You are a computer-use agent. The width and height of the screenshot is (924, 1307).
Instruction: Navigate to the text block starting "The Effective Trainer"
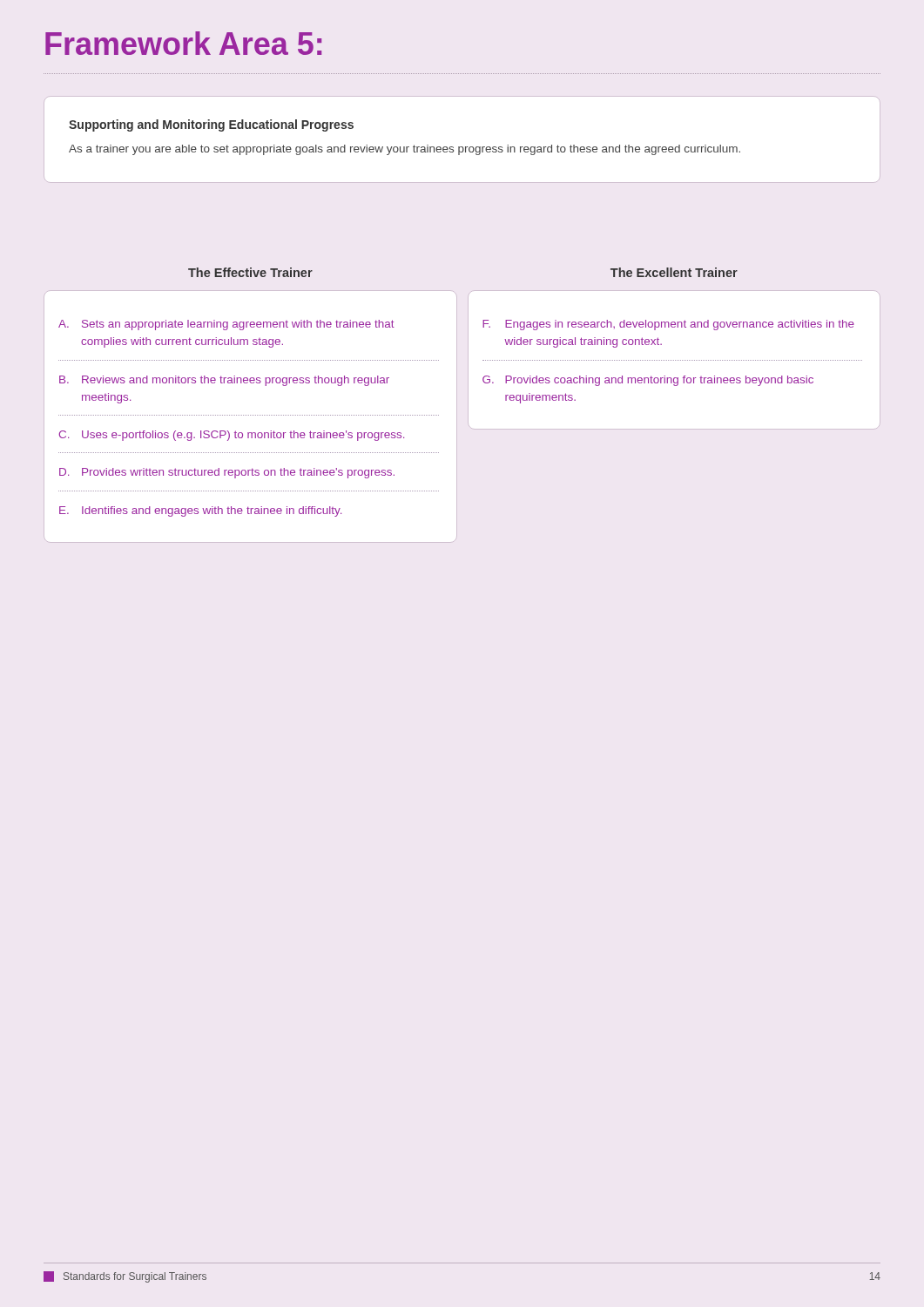coord(250,273)
